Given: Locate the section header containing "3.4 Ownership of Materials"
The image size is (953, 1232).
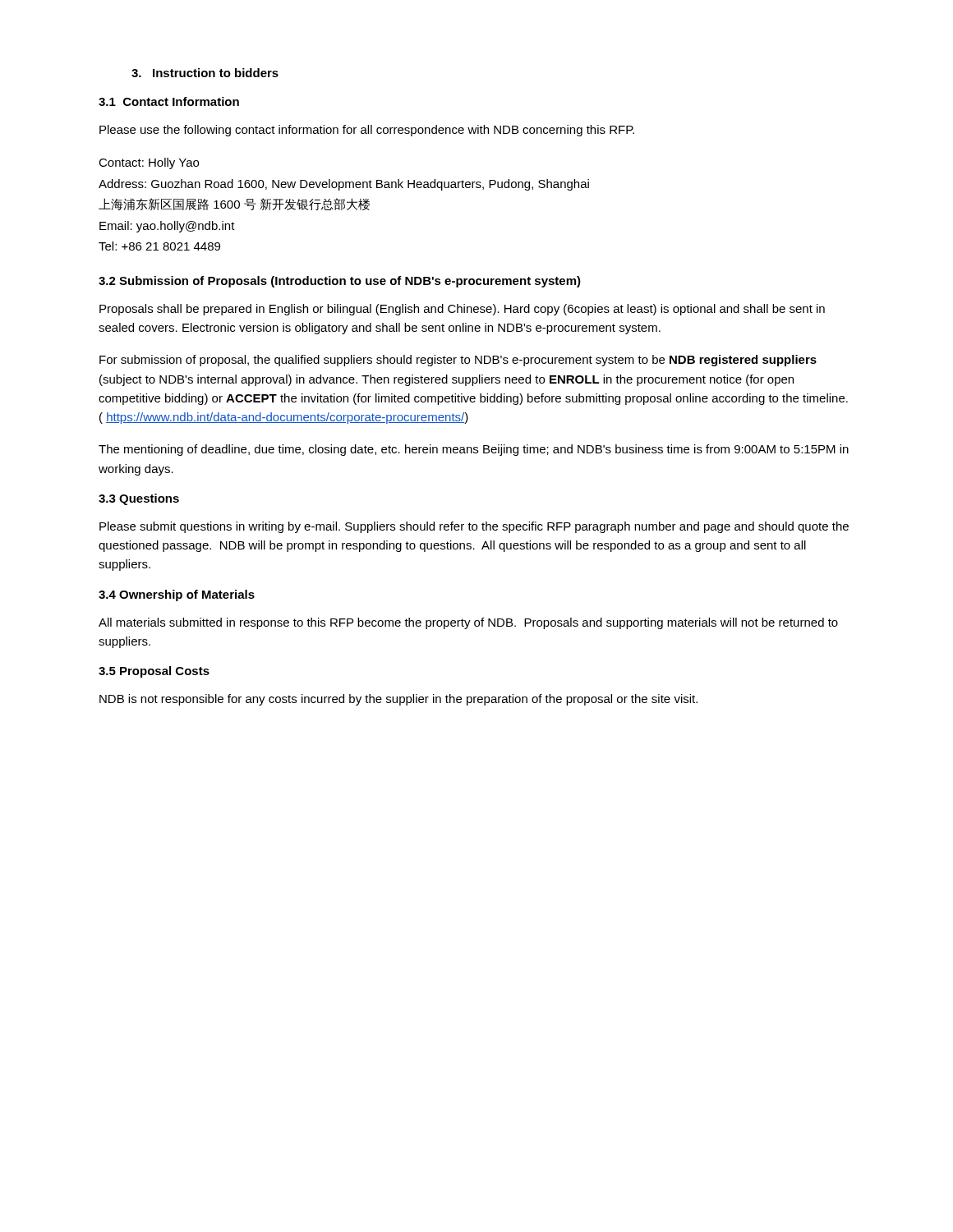Looking at the screenshot, I should [x=177, y=594].
